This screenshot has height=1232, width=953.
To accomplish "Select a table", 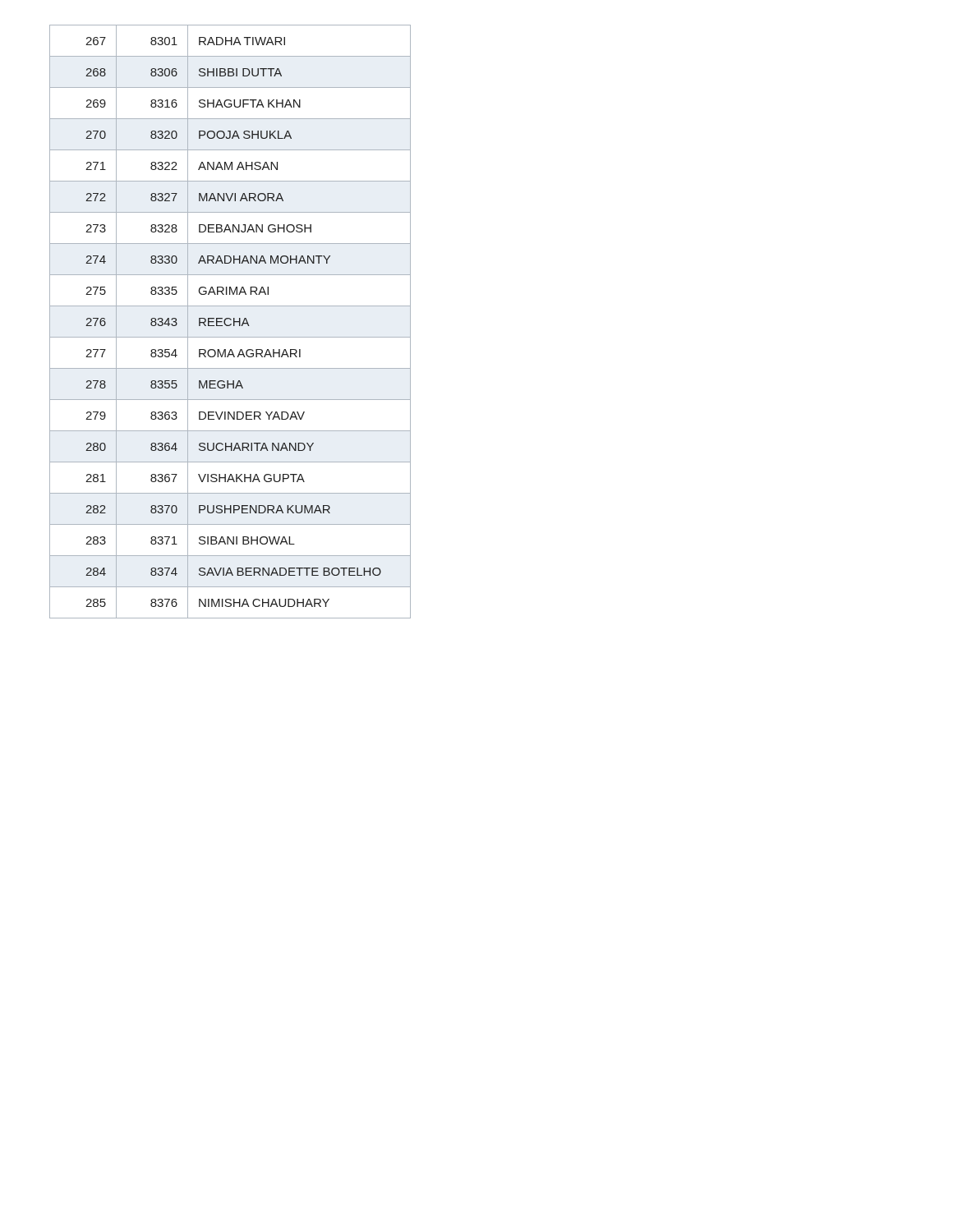I will [x=230, y=322].
